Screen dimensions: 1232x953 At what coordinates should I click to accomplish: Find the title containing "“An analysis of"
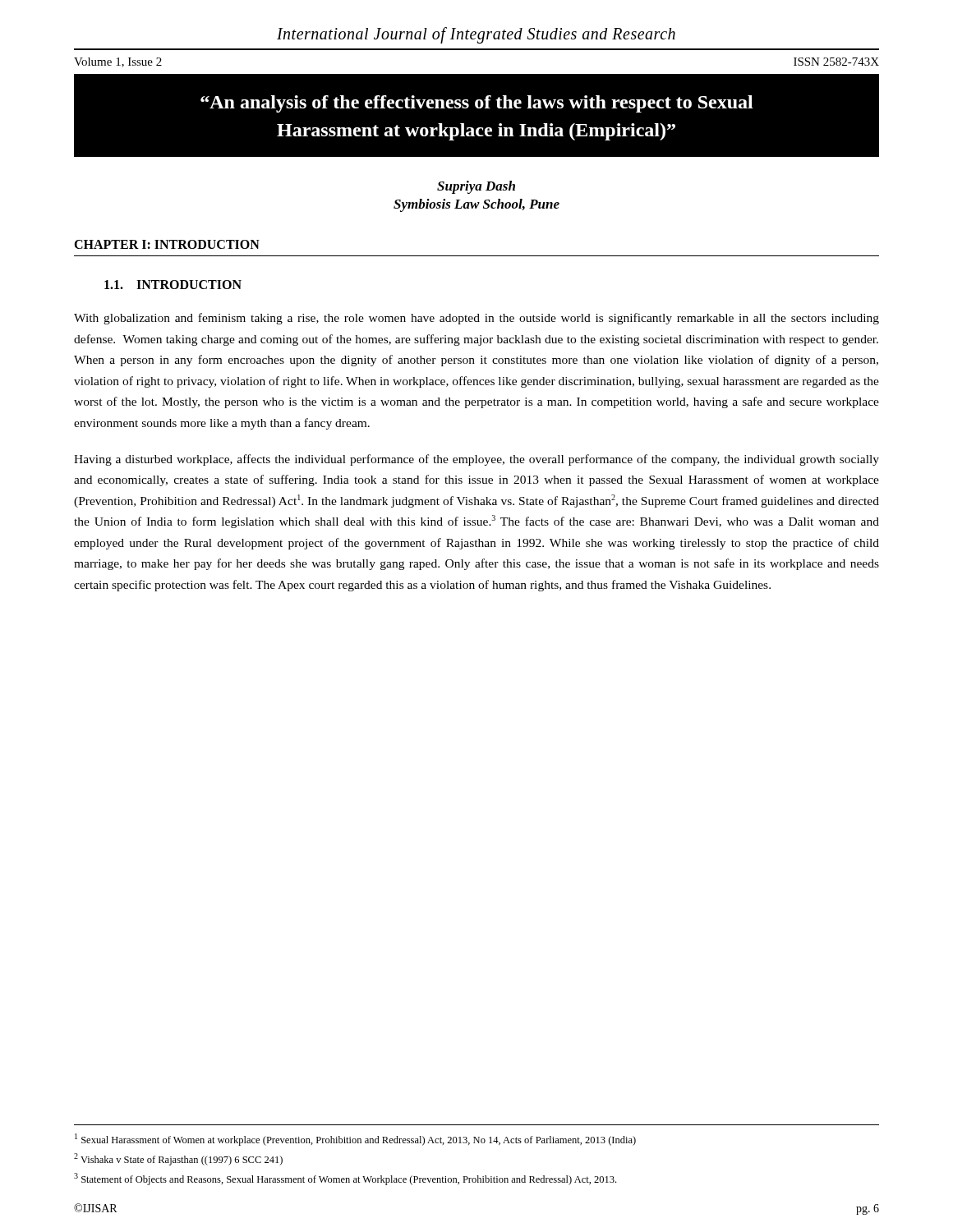(476, 116)
